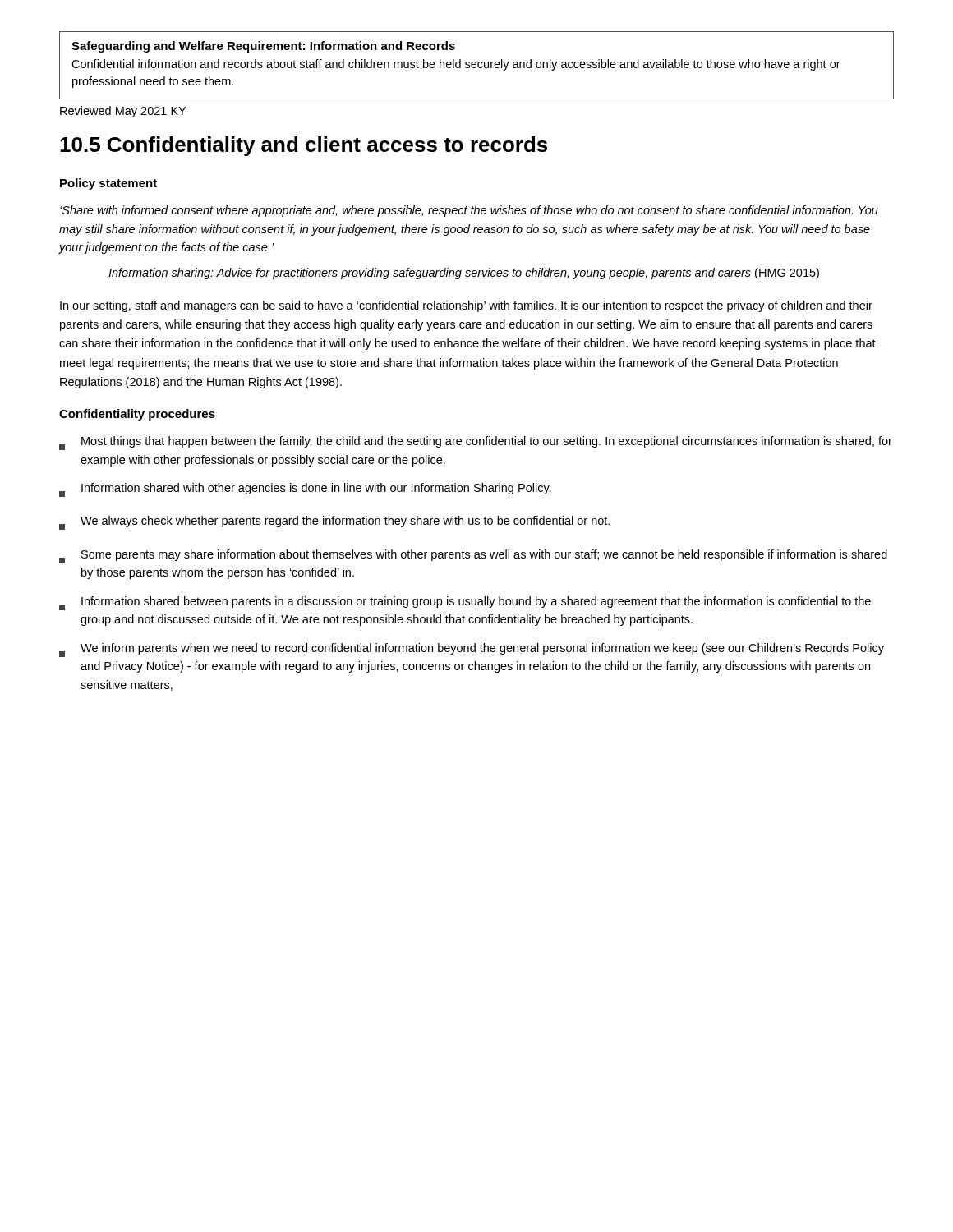953x1232 pixels.
Task: Select the list item that reads "Most things that happen"
Action: tap(476, 450)
